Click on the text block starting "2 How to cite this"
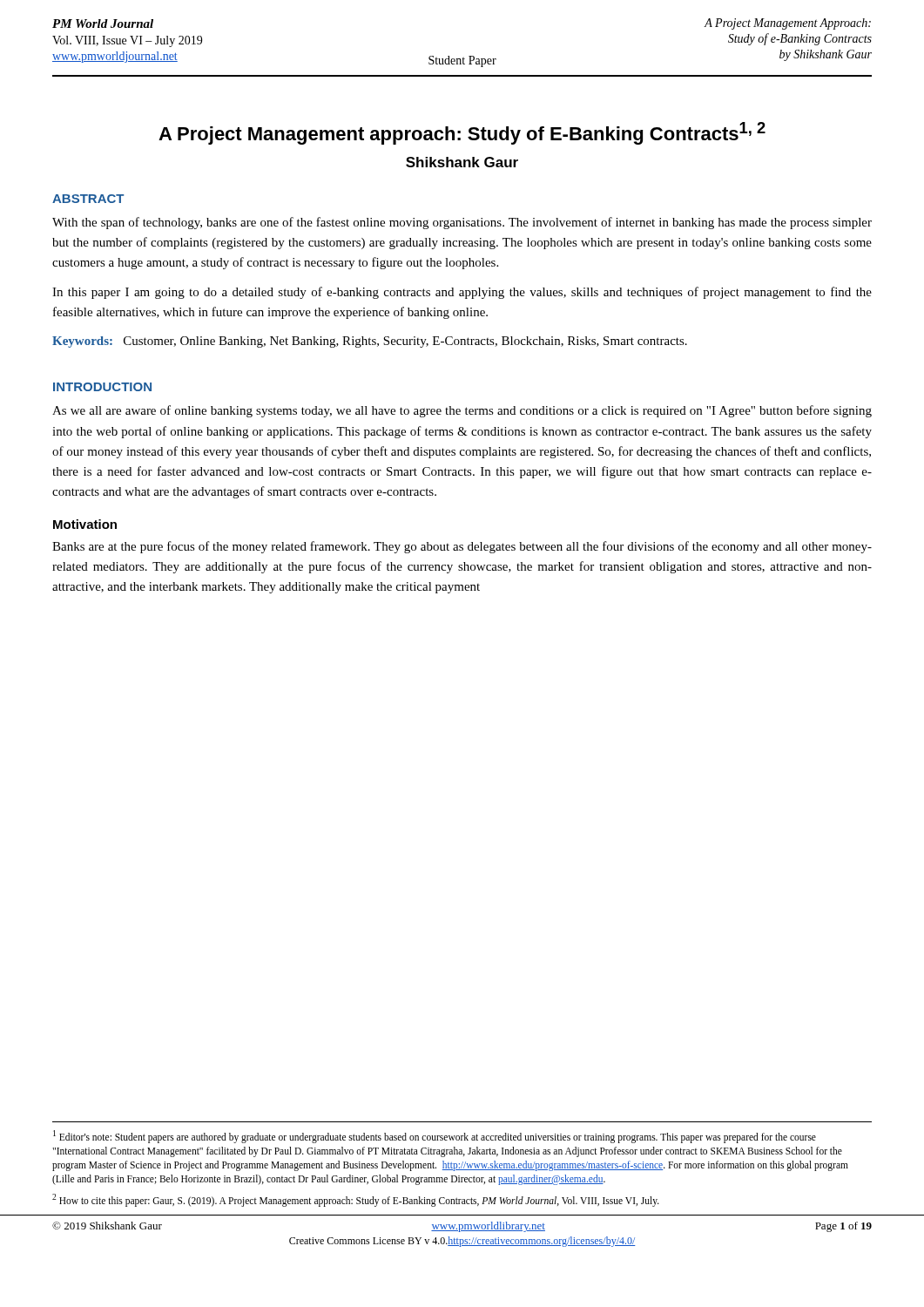 [356, 1199]
